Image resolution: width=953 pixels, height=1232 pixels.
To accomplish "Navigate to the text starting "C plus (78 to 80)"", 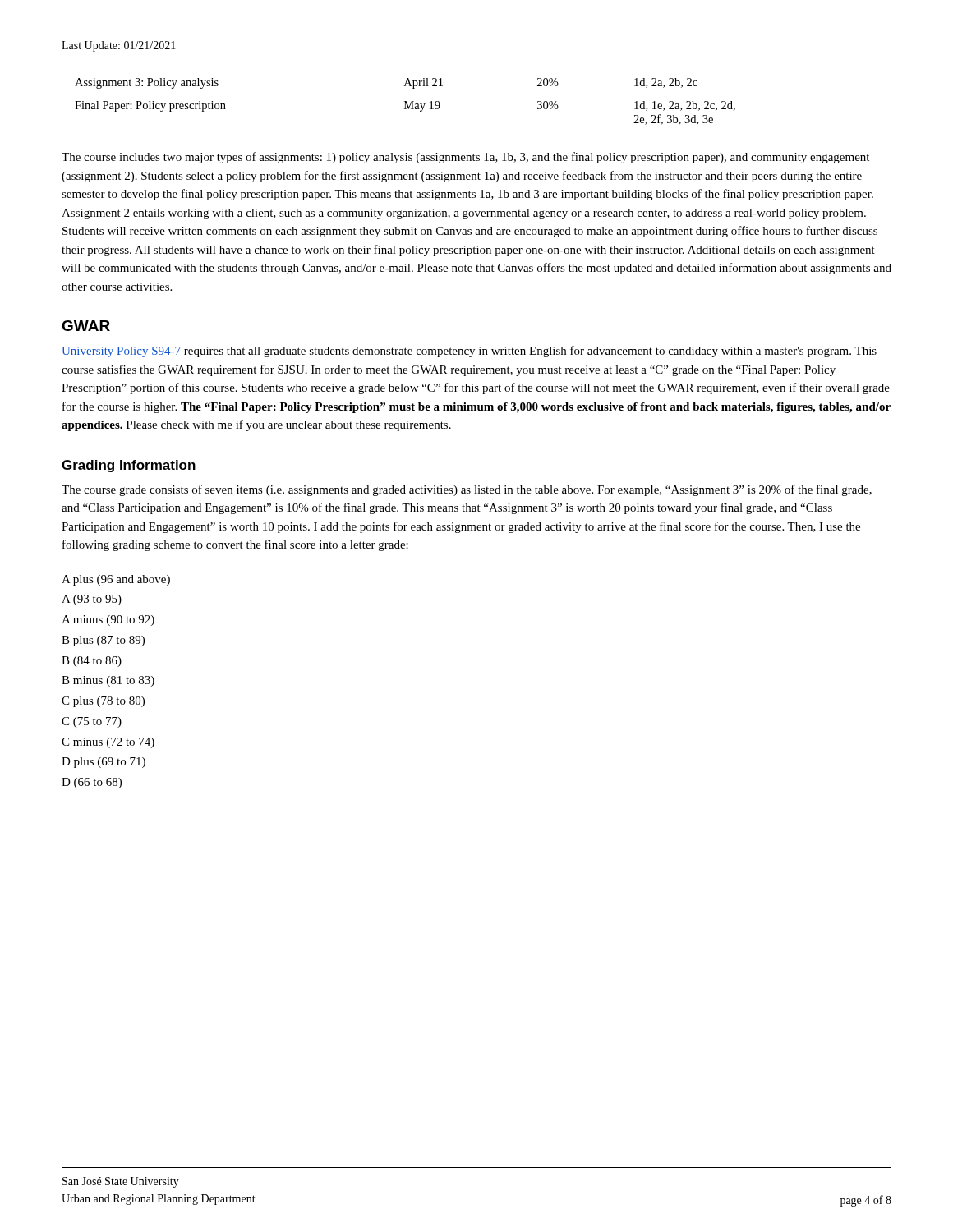I will pyautogui.click(x=103, y=701).
